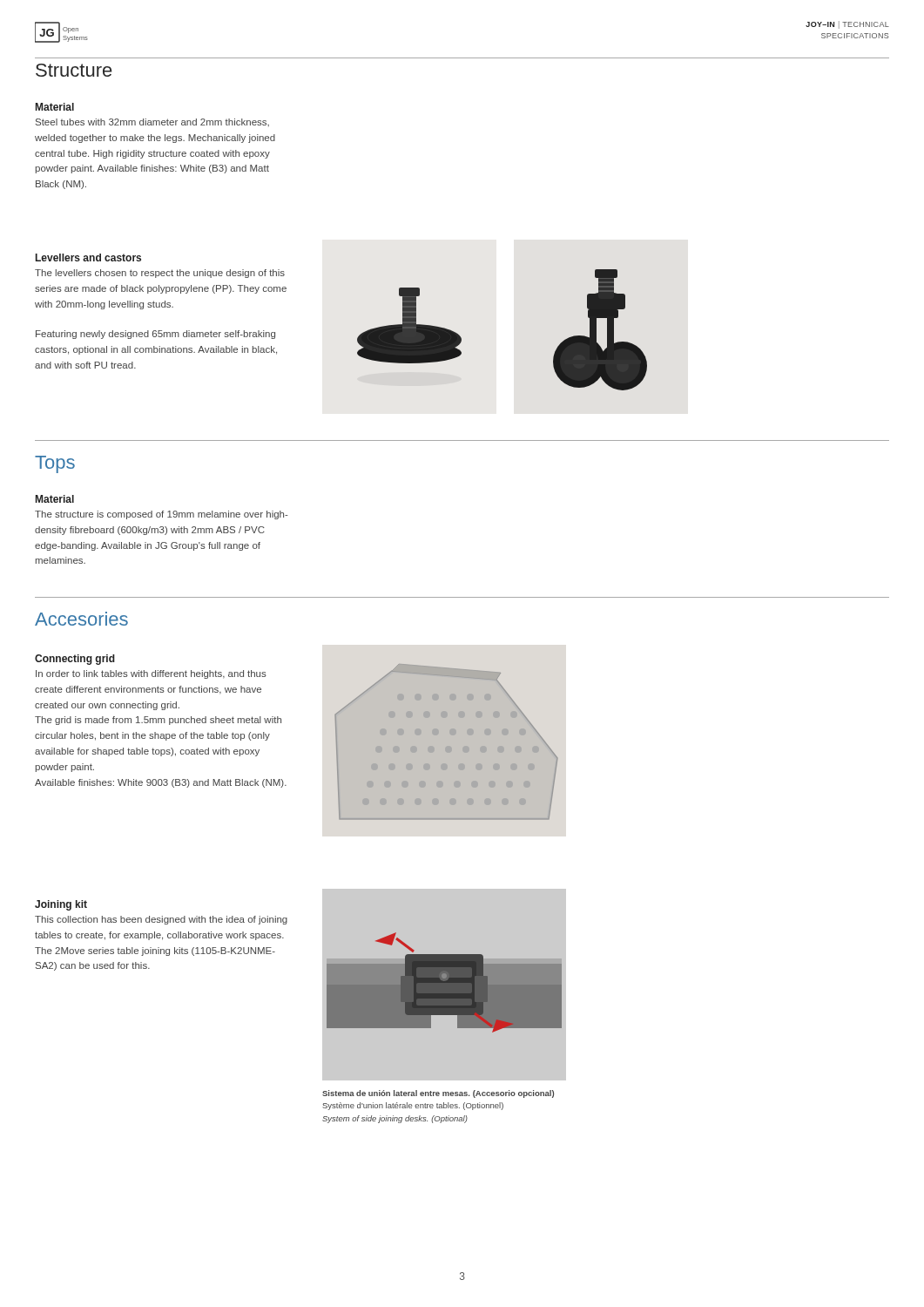Find the block on this page that starts "Steel tubes with 32mm"
The width and height of the screenshot is (924, 1307).
tap(163, 154)
